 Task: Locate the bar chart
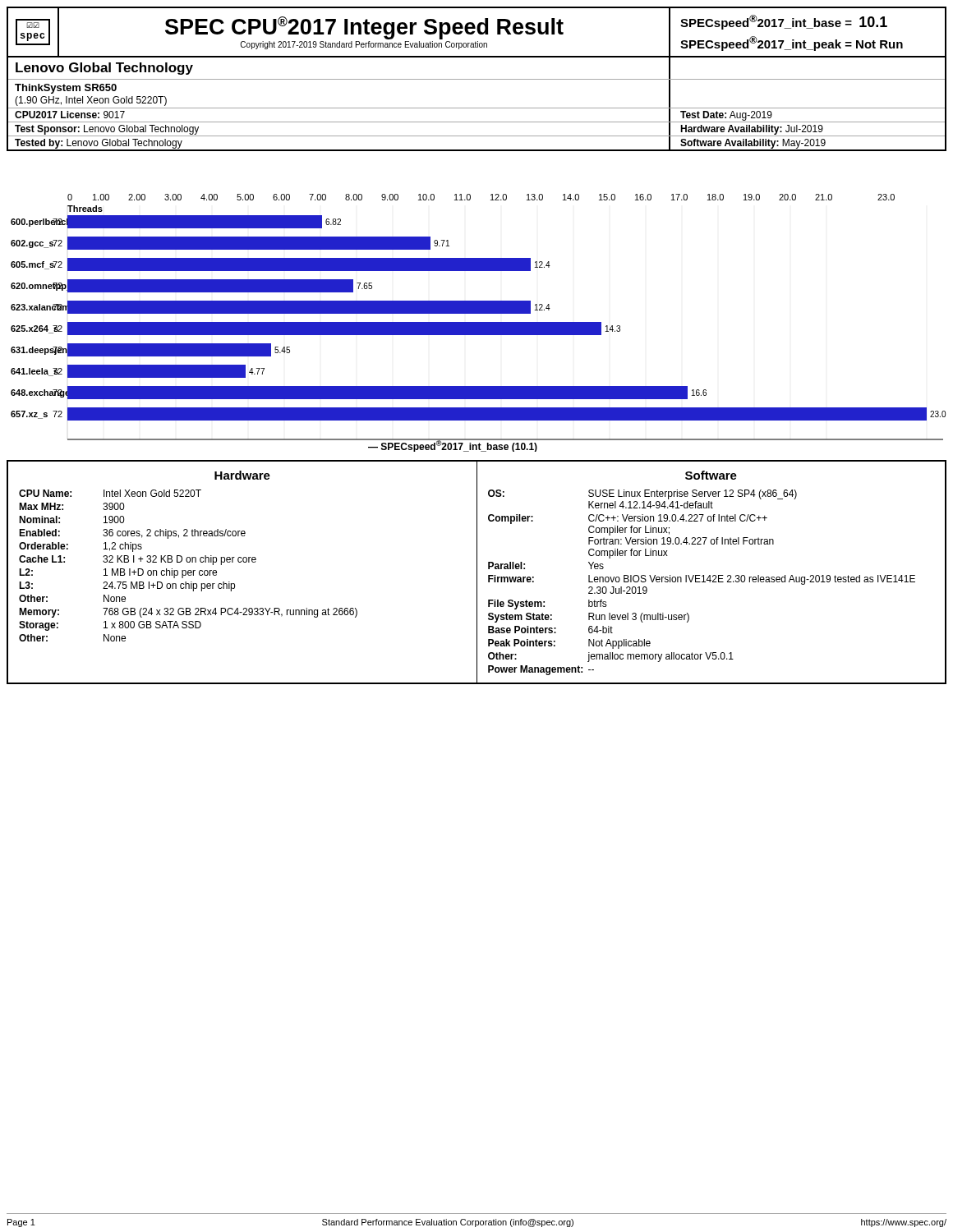click(x=476, y=320)
